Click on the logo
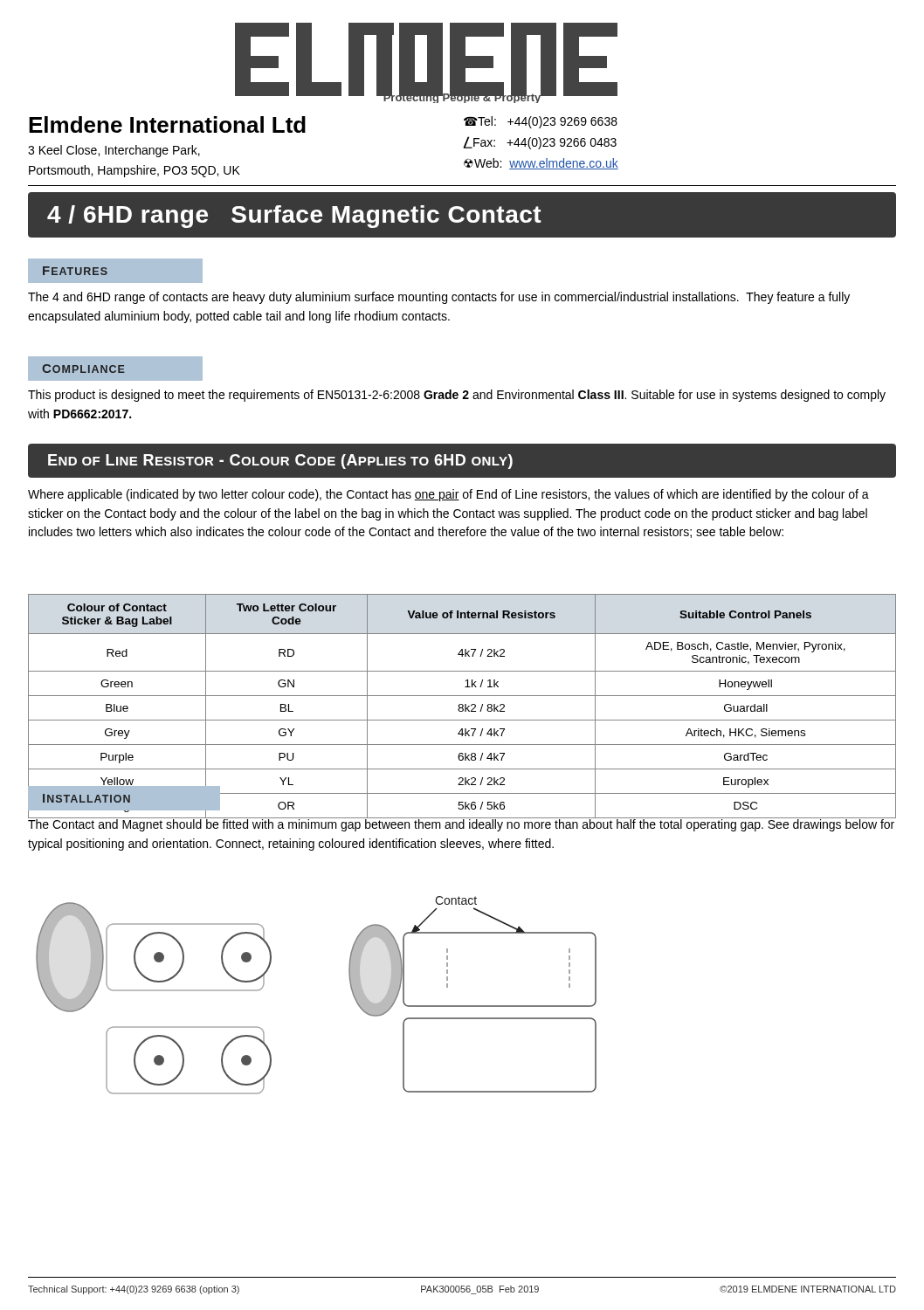This screenshot has width=924, height=1310. pos(462,56)
